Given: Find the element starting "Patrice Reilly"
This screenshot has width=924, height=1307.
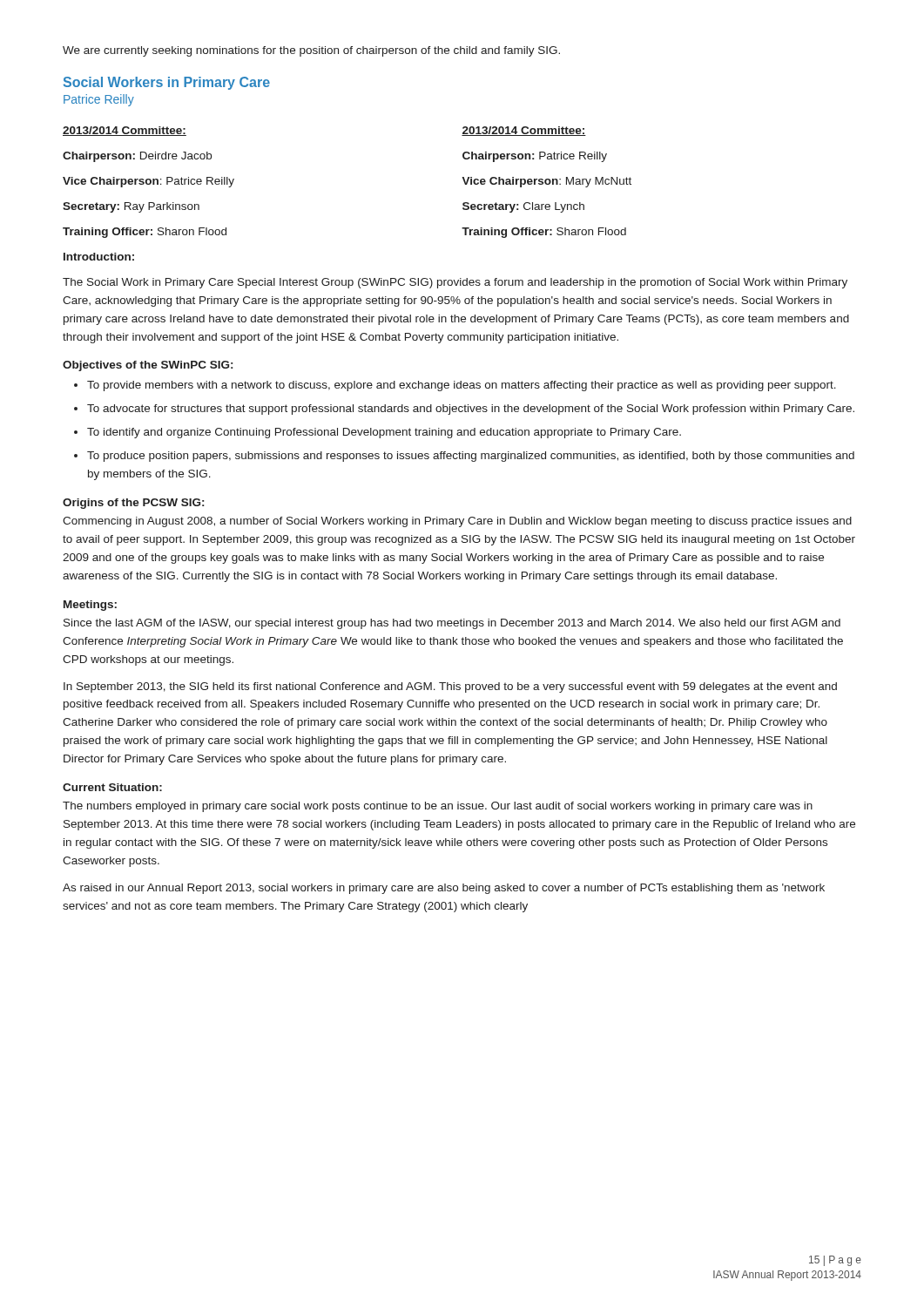Looking at the screenshot, I should click(98, 100).
